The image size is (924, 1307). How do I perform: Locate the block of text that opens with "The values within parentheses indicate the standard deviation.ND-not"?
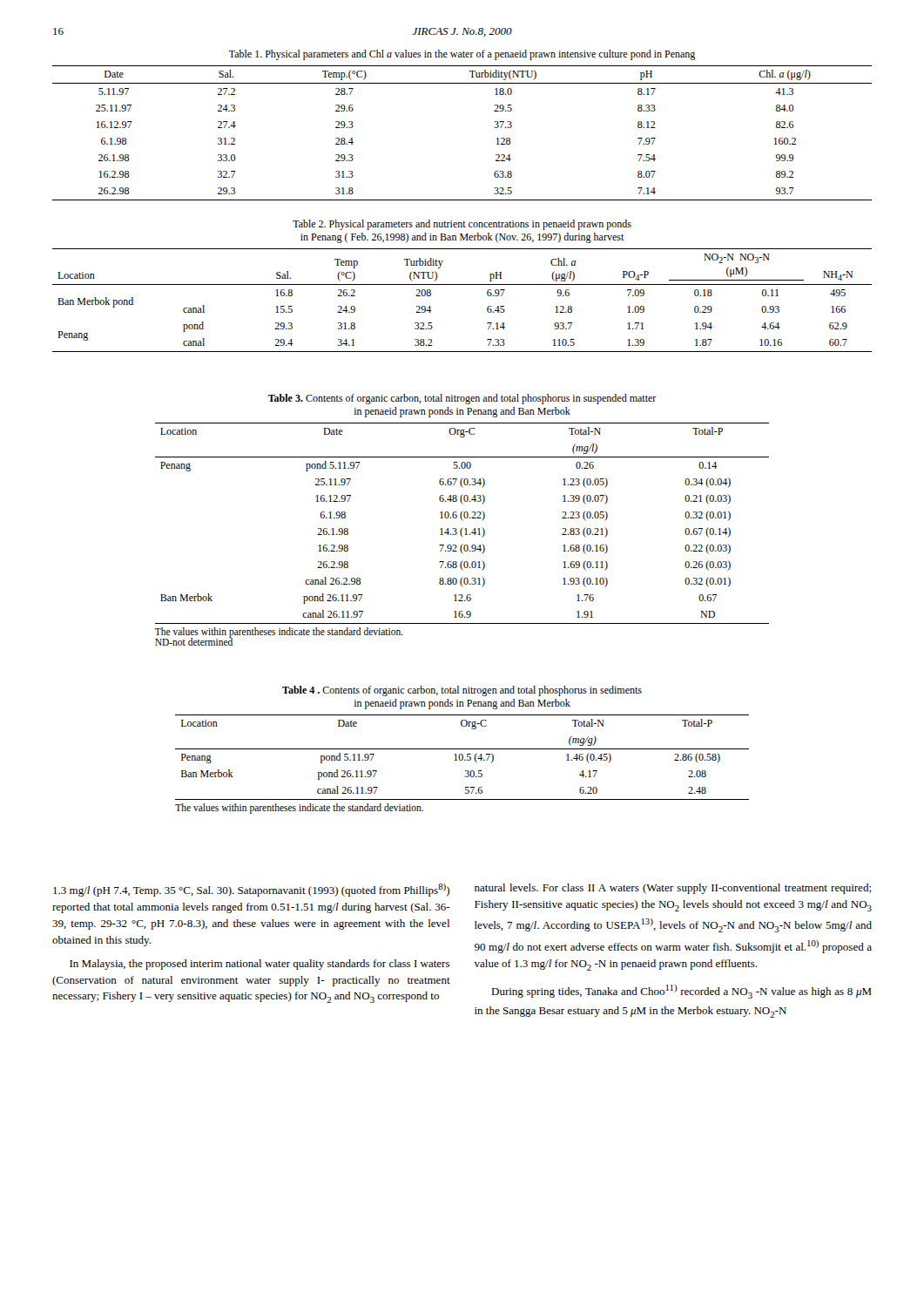tap(279, 637)
